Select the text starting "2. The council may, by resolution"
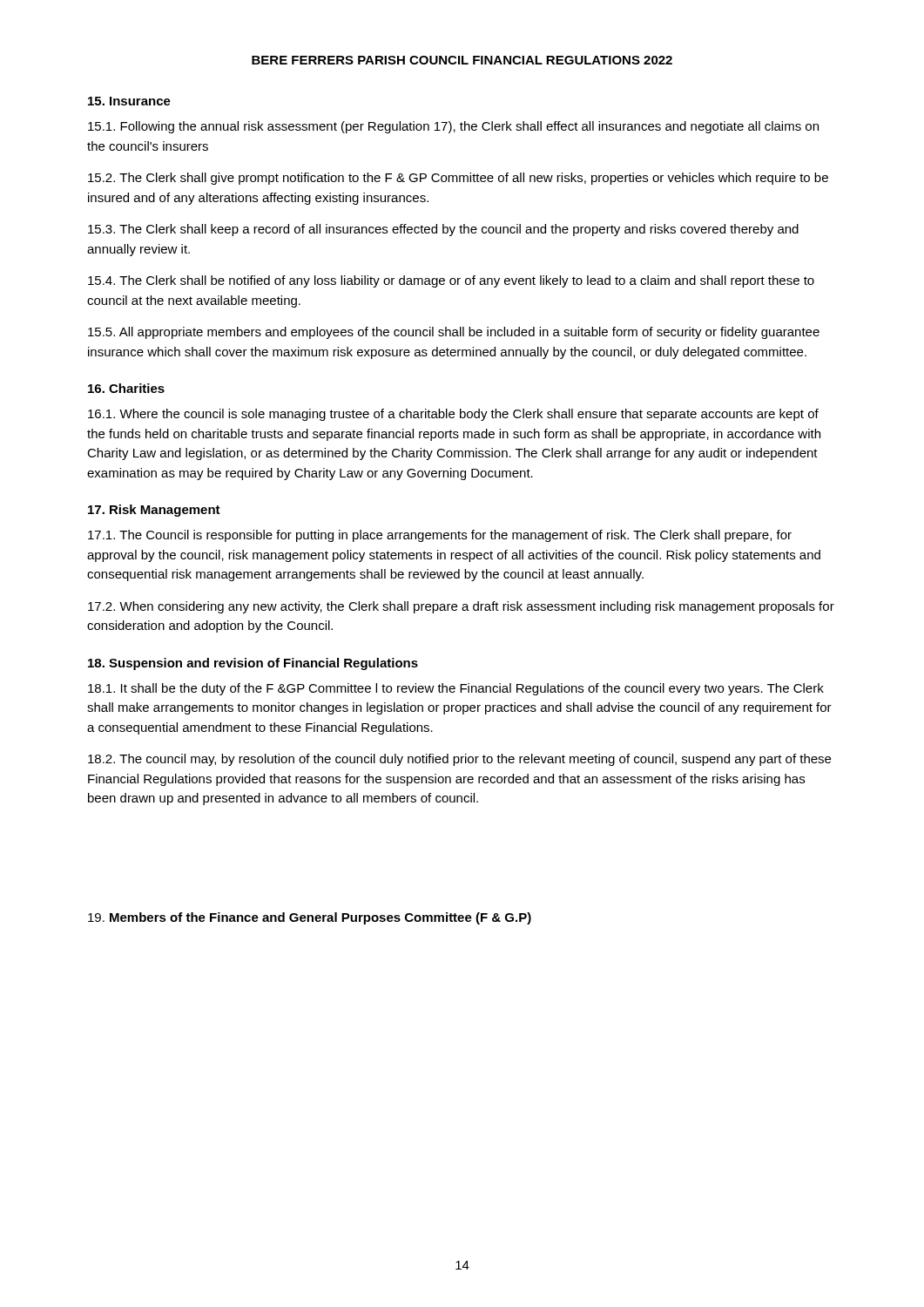The width and height of the screenshot is (924, 1307). [459, 778]
